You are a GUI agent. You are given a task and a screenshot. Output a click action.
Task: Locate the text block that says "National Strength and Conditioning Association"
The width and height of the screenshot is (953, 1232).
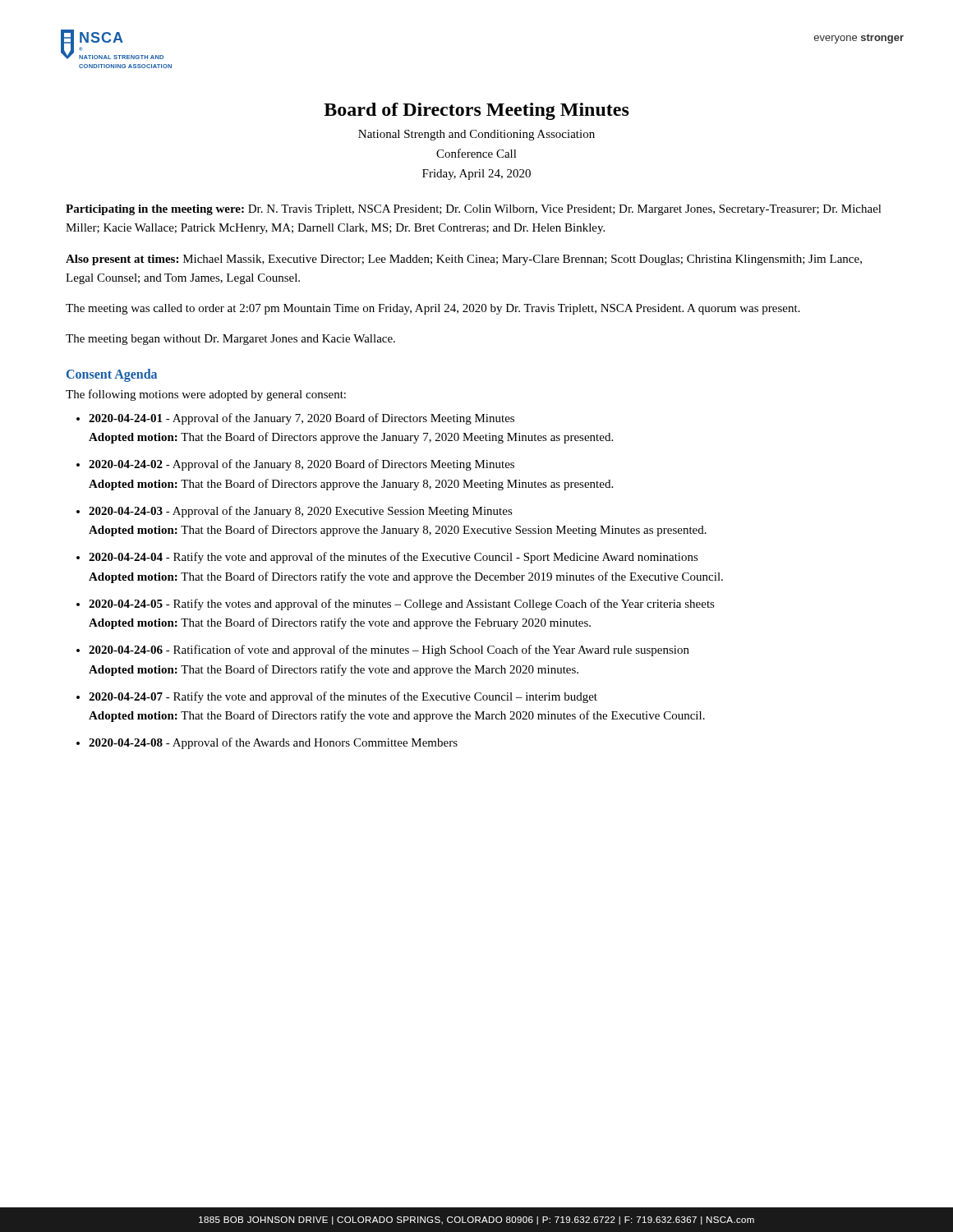[x=476, y=154]
